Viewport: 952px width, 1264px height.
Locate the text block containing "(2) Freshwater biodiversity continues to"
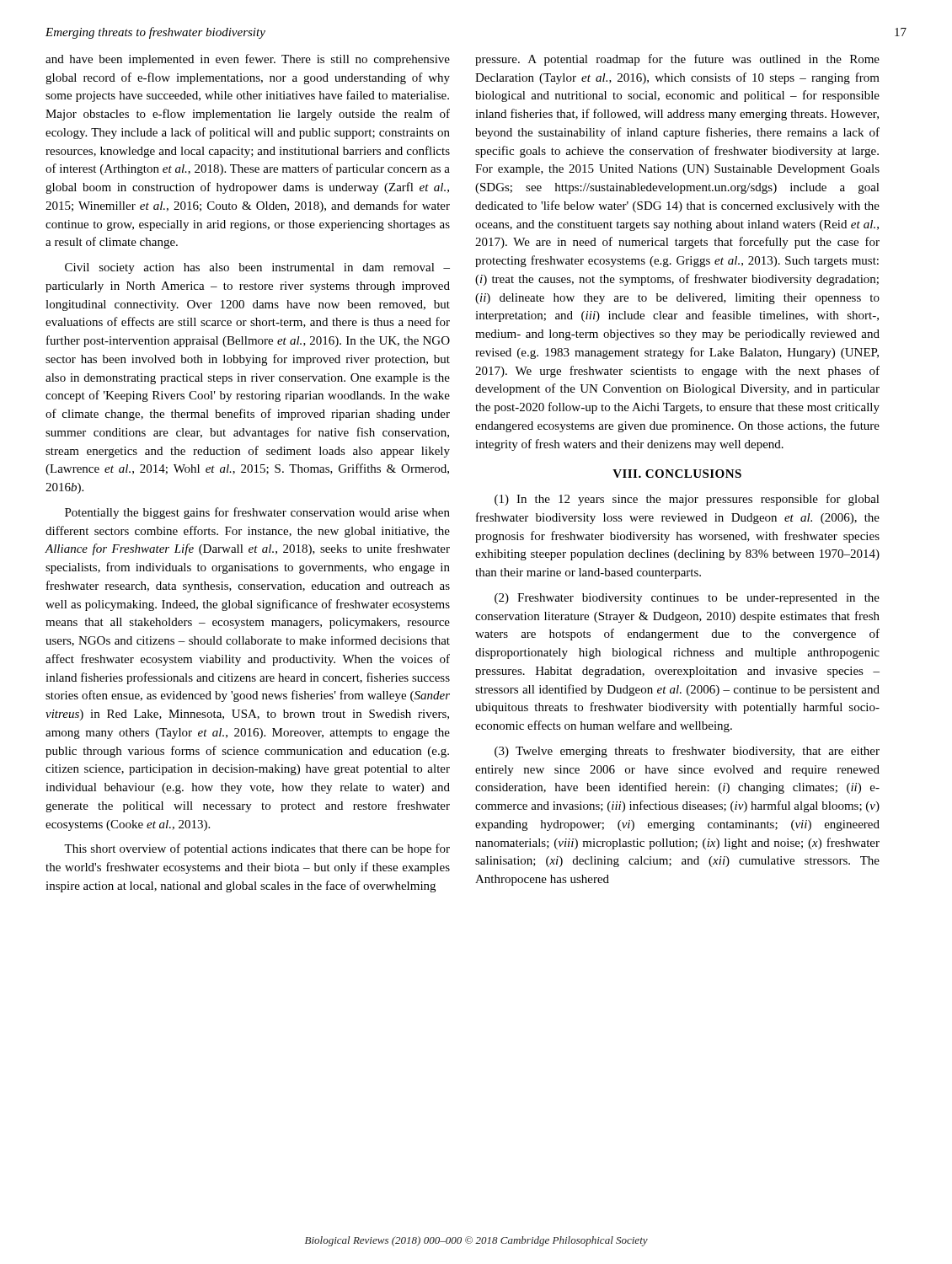677,662
